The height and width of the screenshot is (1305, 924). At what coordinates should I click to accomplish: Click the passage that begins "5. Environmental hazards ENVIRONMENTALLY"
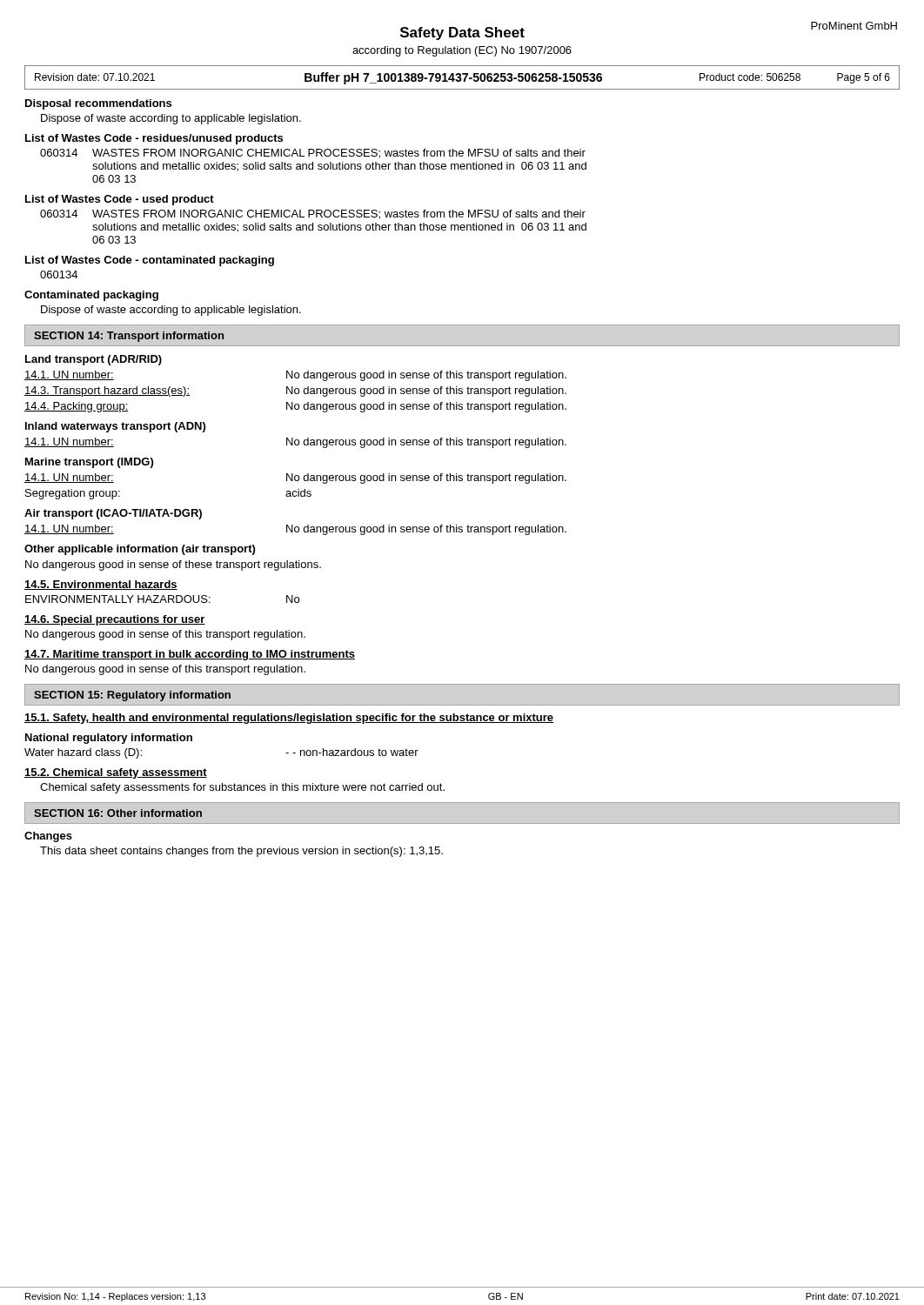click(x=101, y=585)
